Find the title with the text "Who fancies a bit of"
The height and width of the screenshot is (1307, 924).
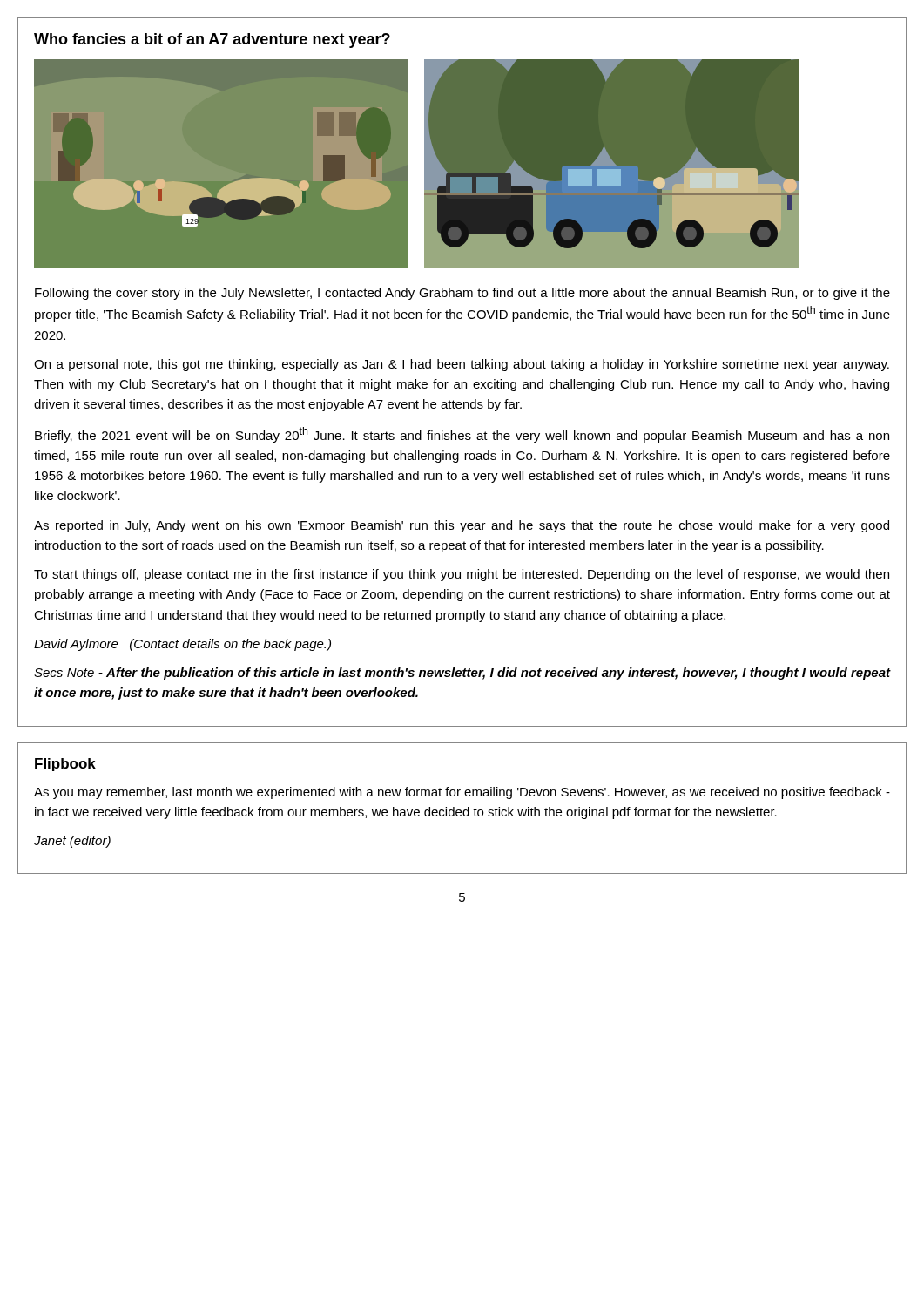212,39
